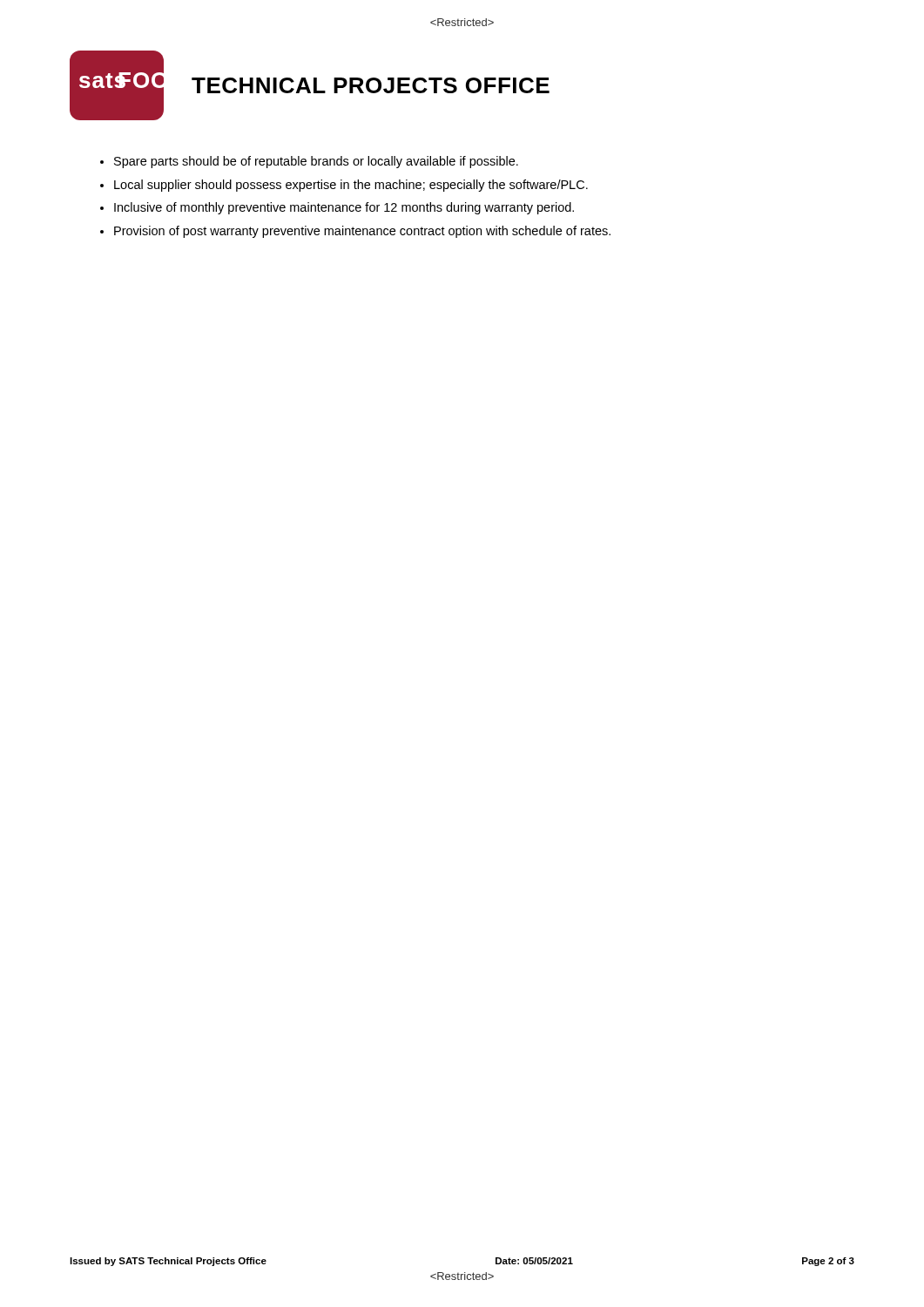Find the list item containing "Provision of post warranty preventive maintenance"
Viewport: 924px width, 1307px height.
tap(362, 231)
